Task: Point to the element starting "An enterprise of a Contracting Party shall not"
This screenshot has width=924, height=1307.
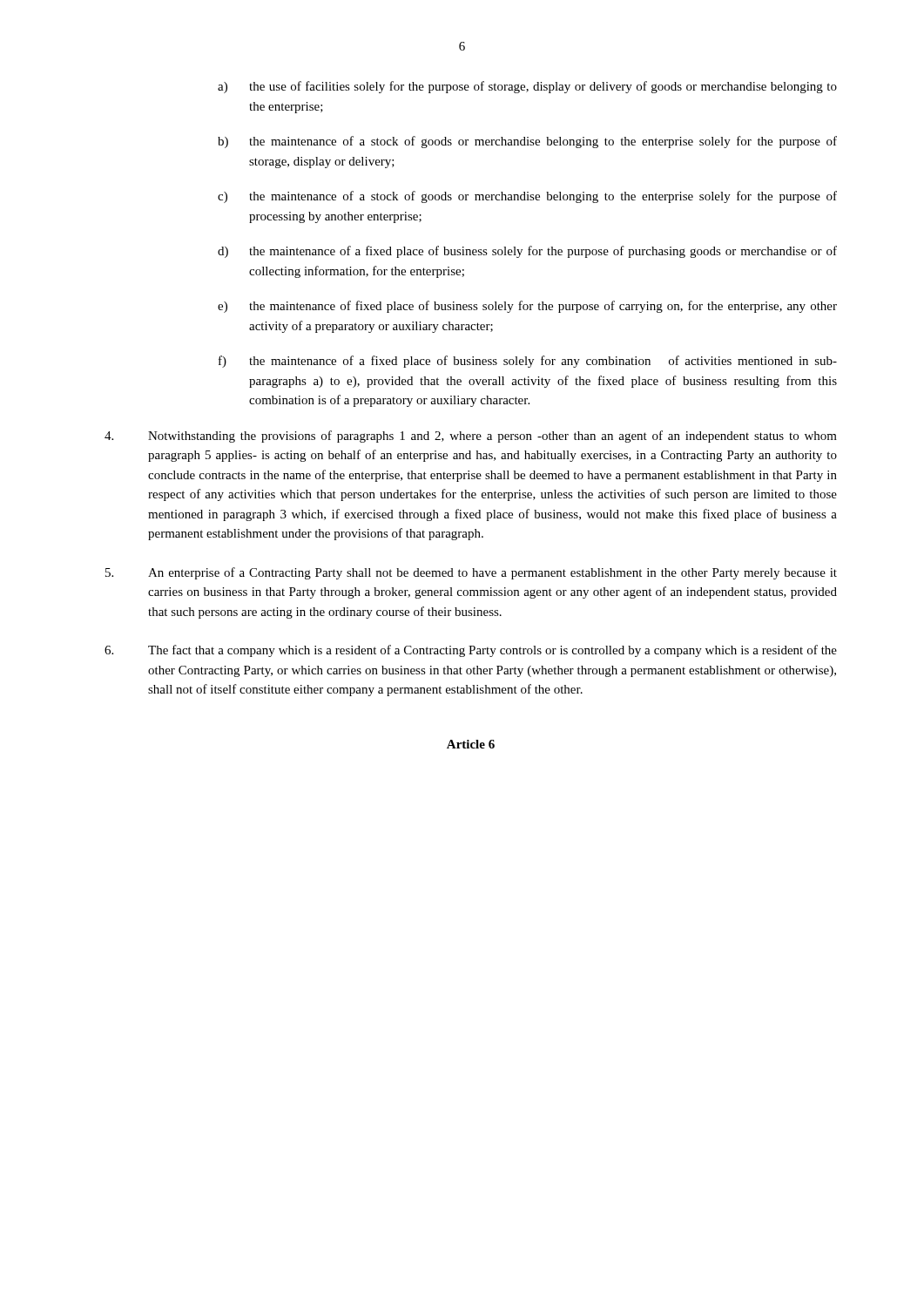Action: [x=471, y=592]
